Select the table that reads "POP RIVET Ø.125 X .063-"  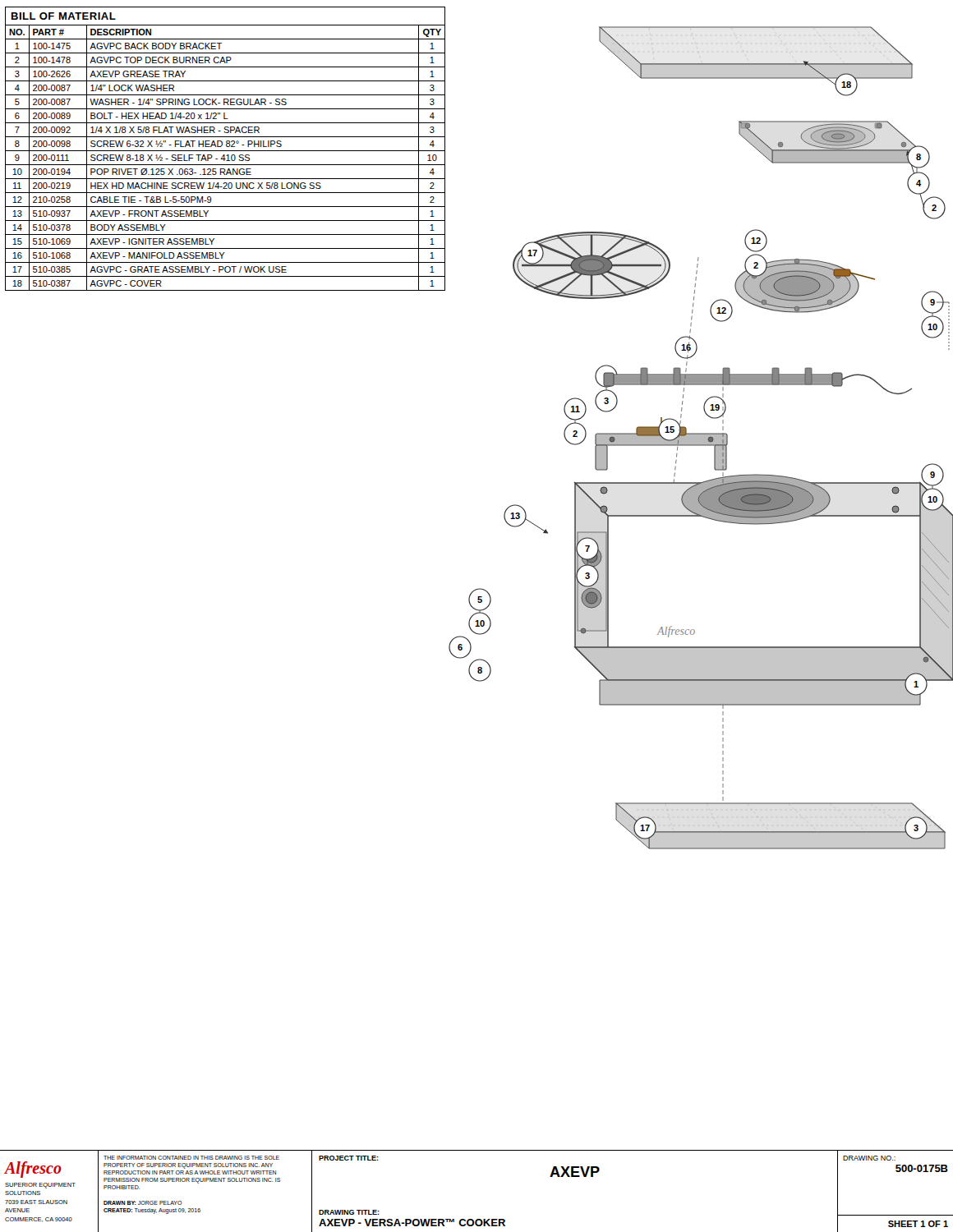click(225, 149)
